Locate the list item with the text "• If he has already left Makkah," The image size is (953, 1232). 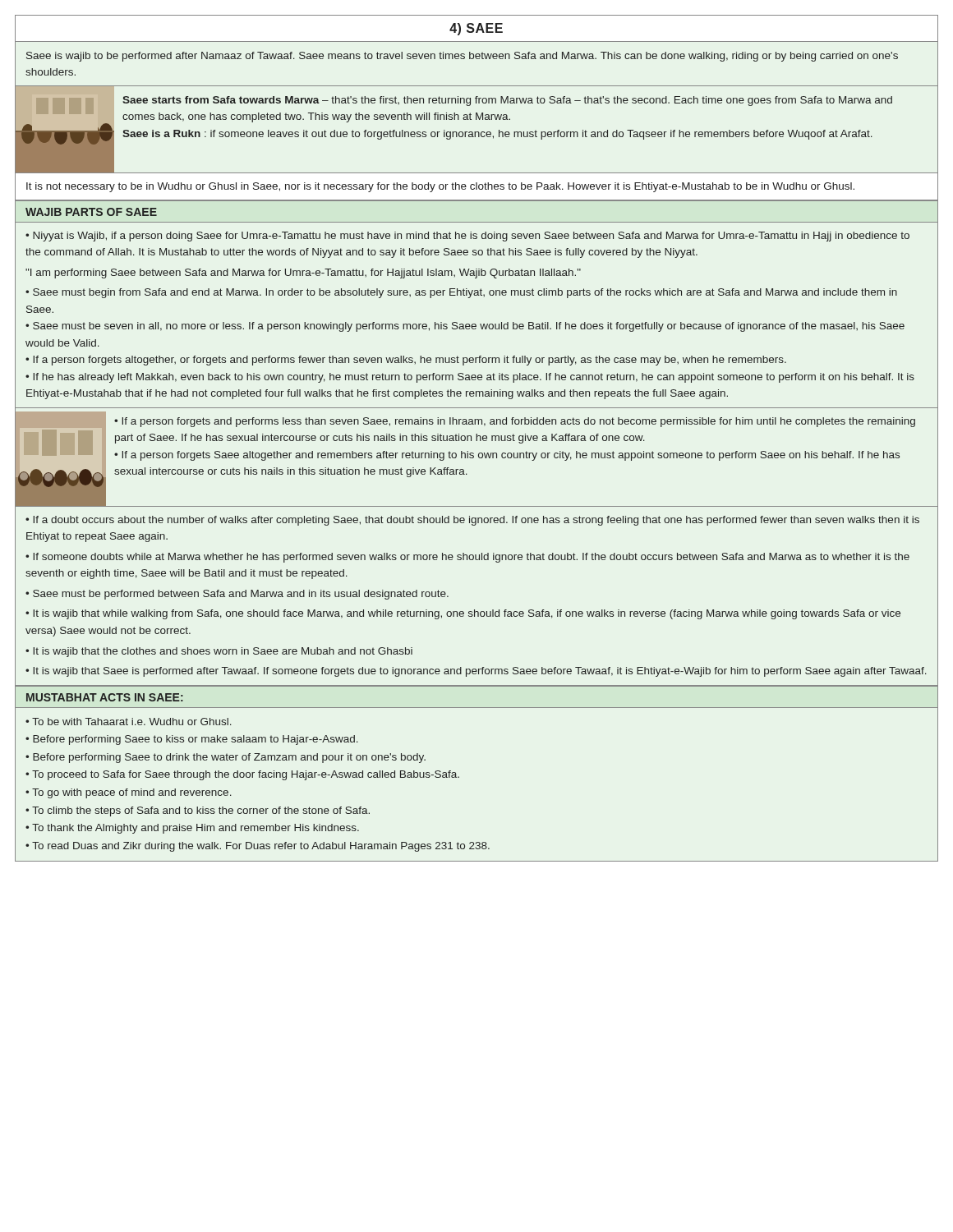tap(470, 385)
